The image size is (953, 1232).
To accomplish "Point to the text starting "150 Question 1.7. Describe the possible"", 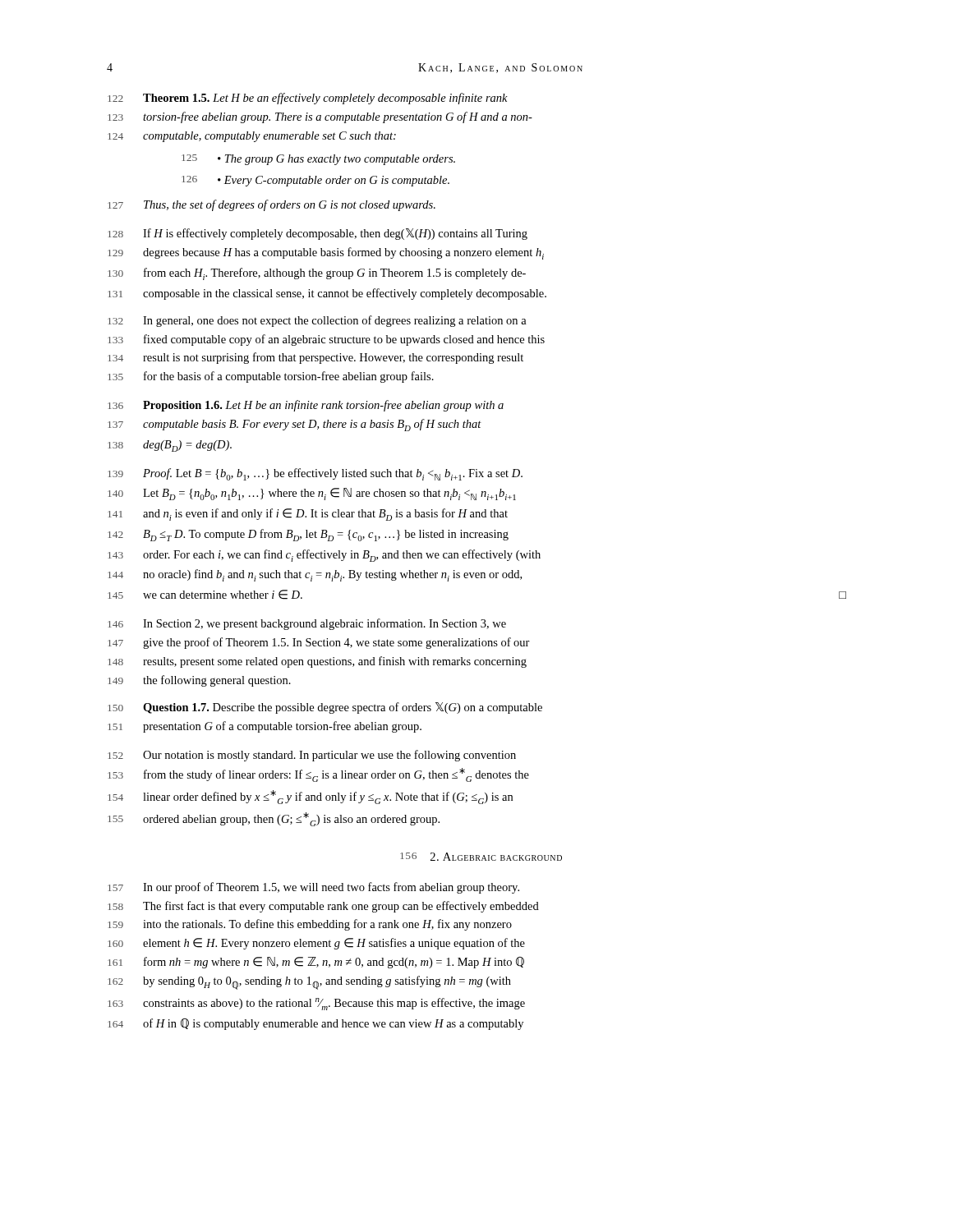I will click(476, 717).
